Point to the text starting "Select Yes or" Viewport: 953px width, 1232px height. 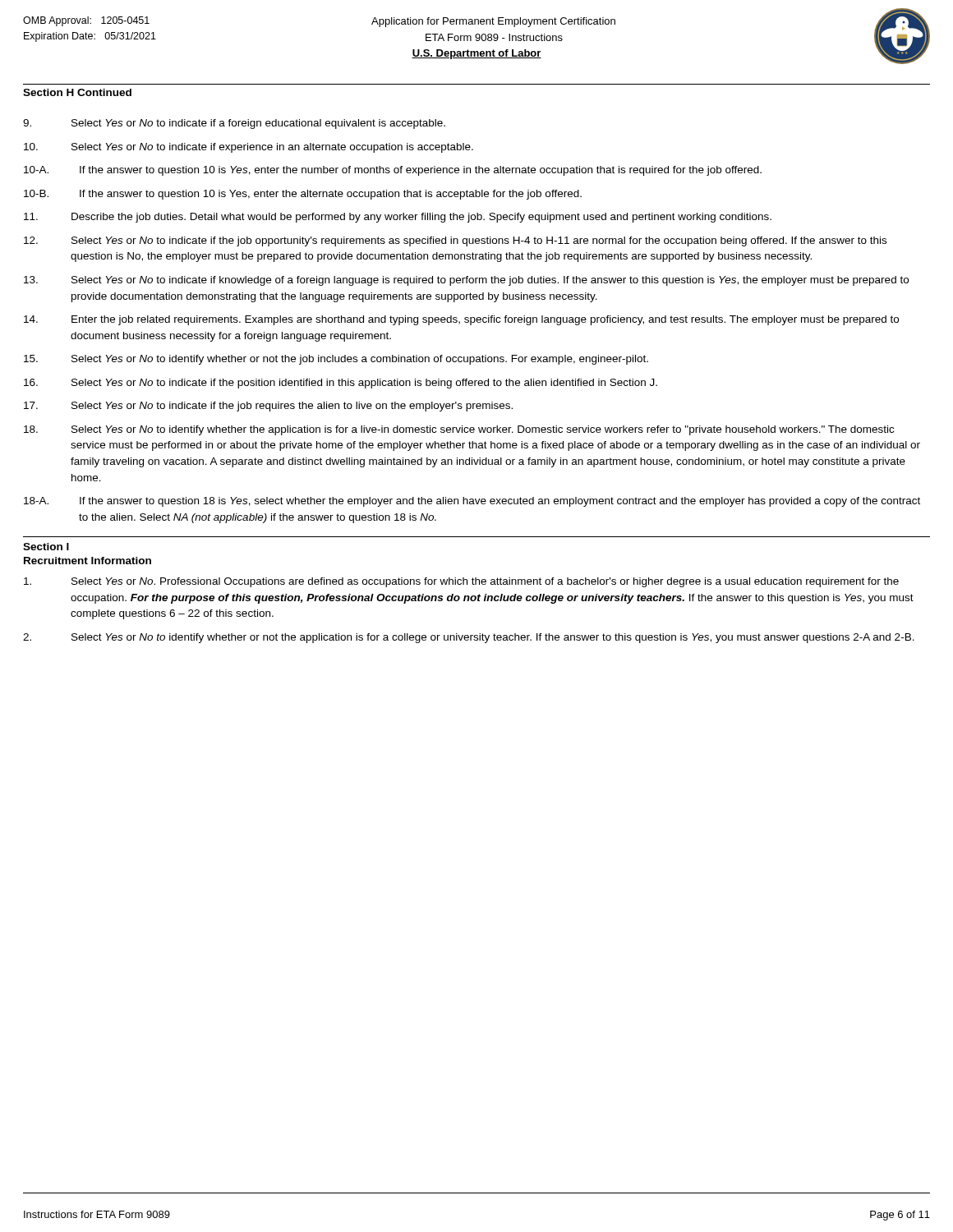476,598
